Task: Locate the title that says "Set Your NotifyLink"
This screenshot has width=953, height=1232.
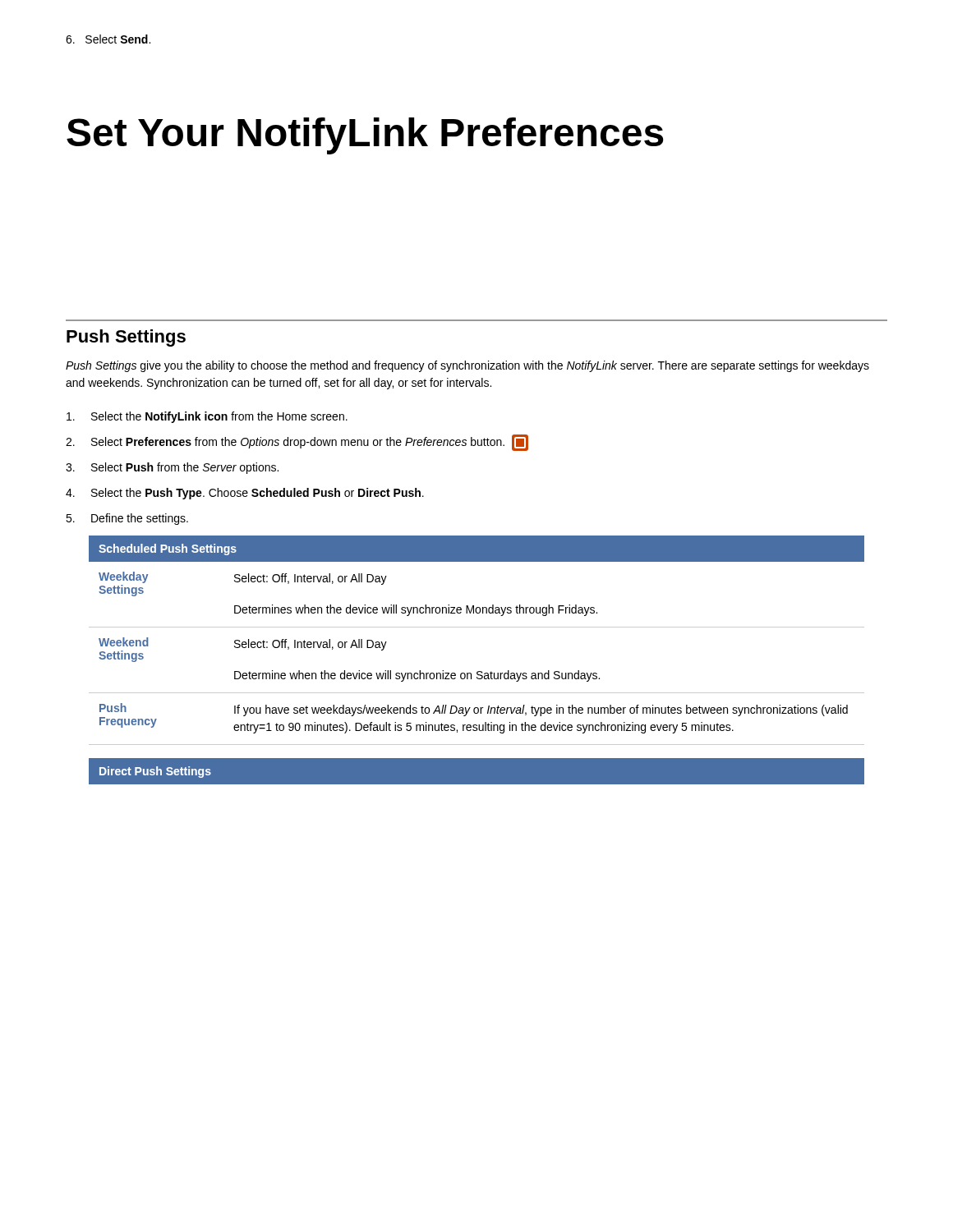Action: [365, 133]
